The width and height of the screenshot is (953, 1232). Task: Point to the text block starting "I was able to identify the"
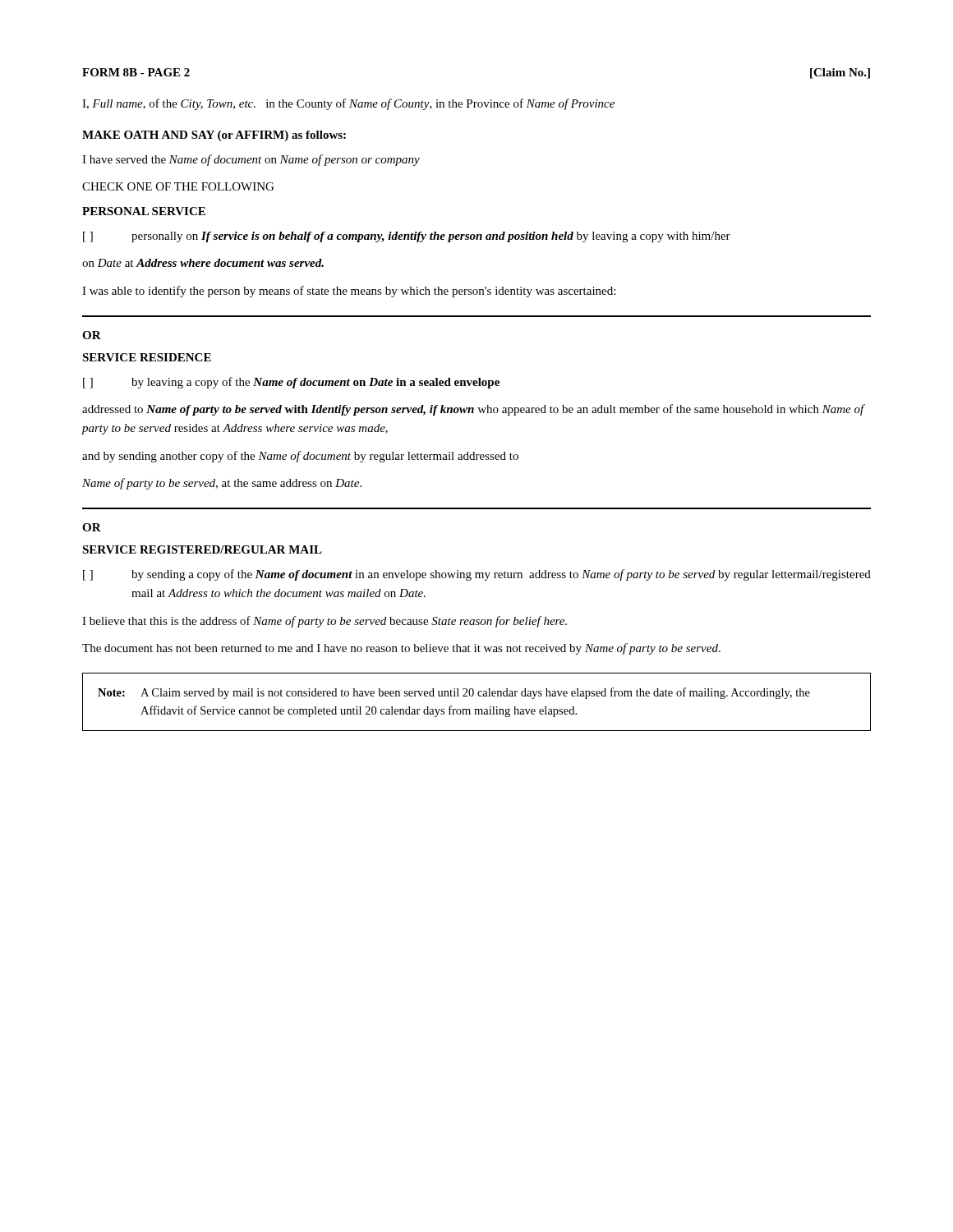[x=349, y=290]
